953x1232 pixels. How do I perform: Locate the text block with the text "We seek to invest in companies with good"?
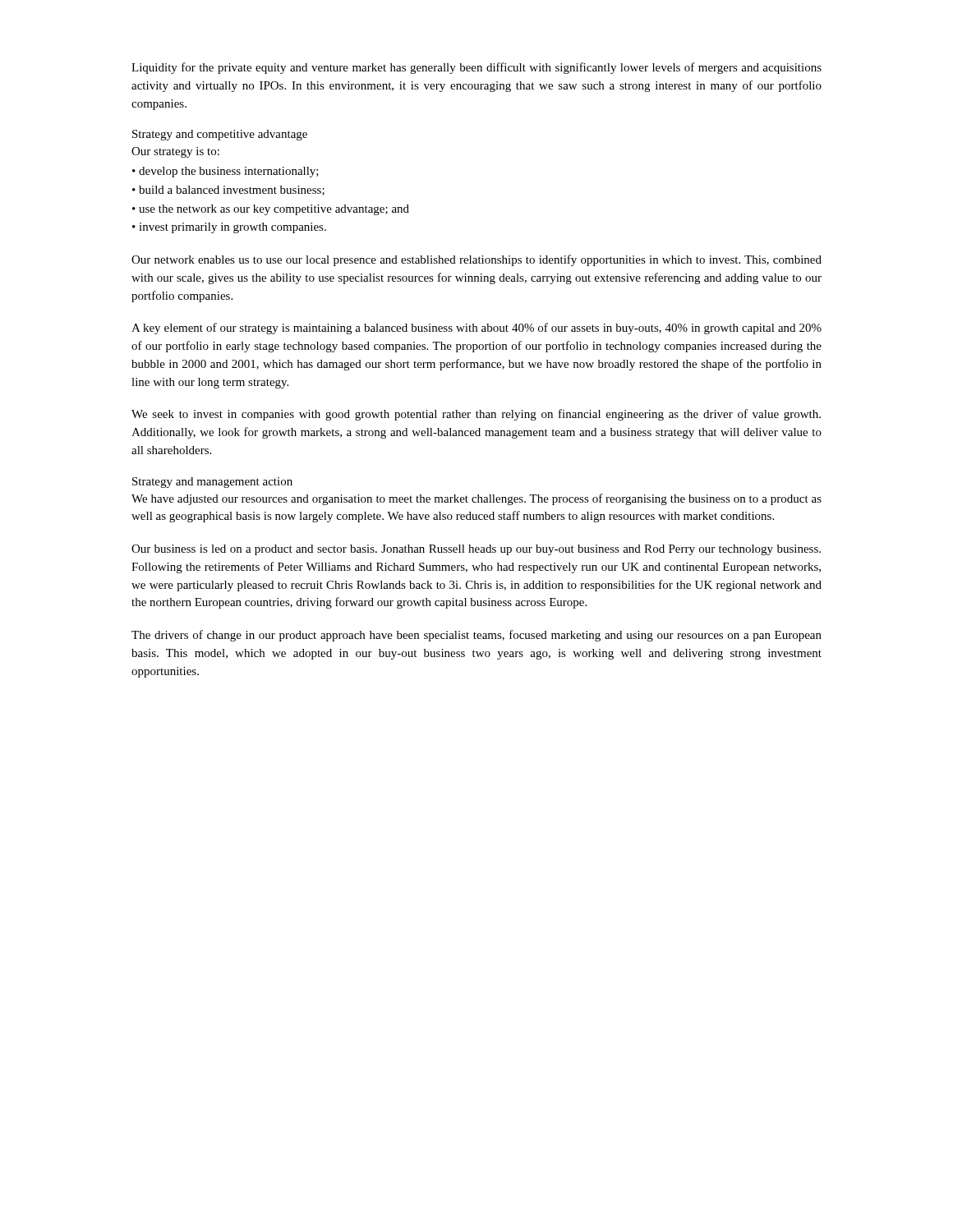coord(476,432)
